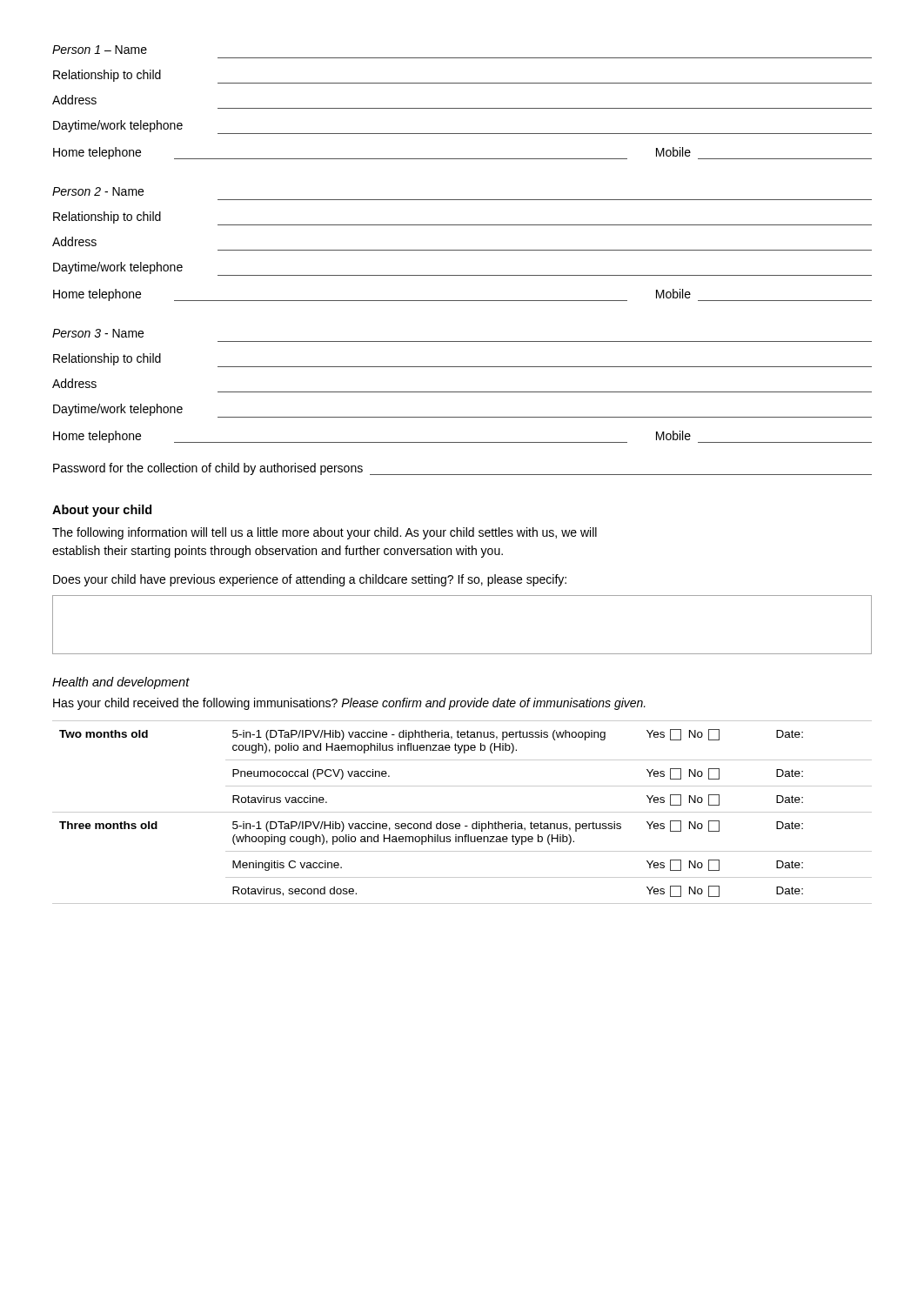
Task: Locate the text block containing "Has your child received"
Action: click(349, 703)
